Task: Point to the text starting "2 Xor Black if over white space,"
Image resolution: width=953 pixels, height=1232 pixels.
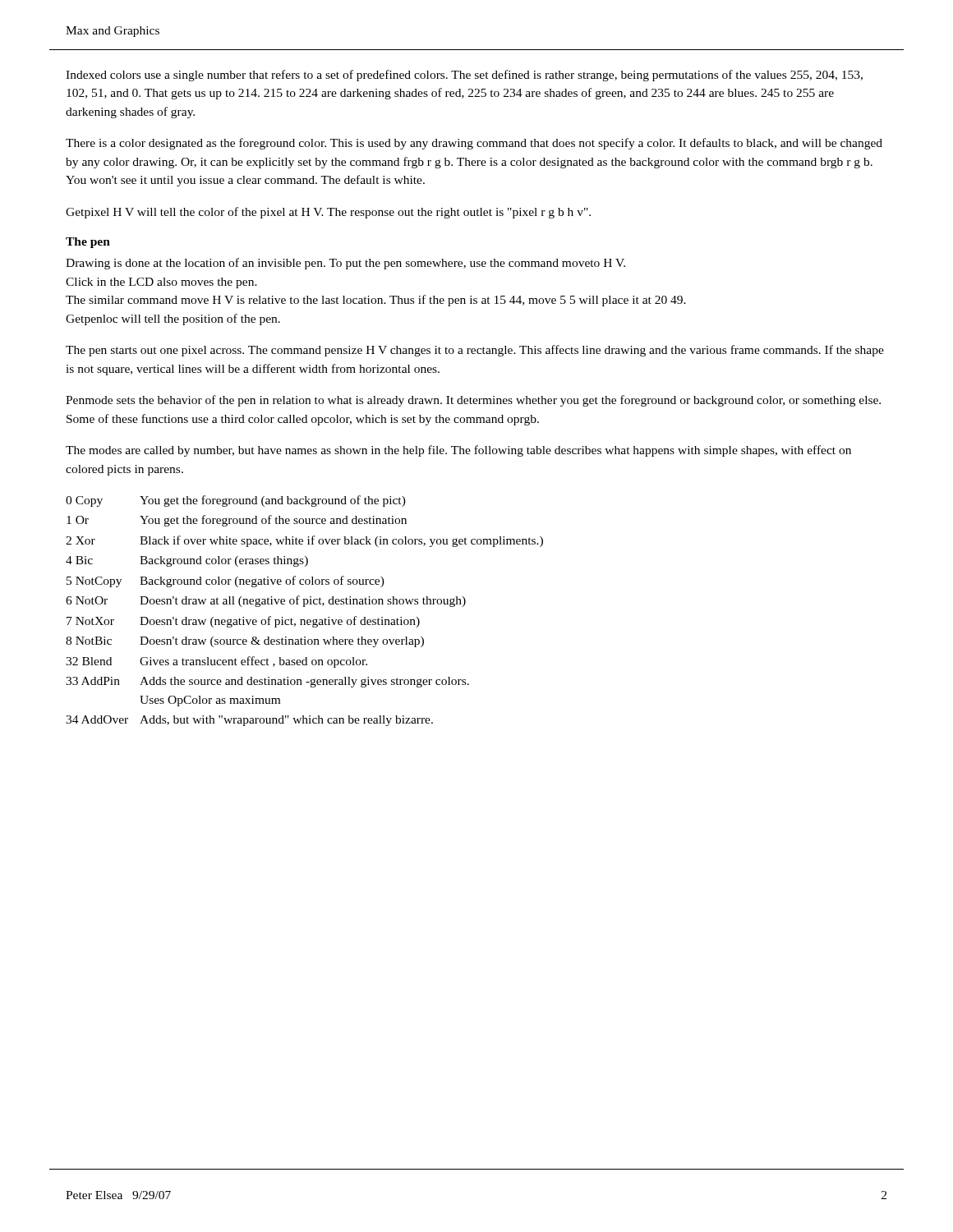Action: coord(476,541)
